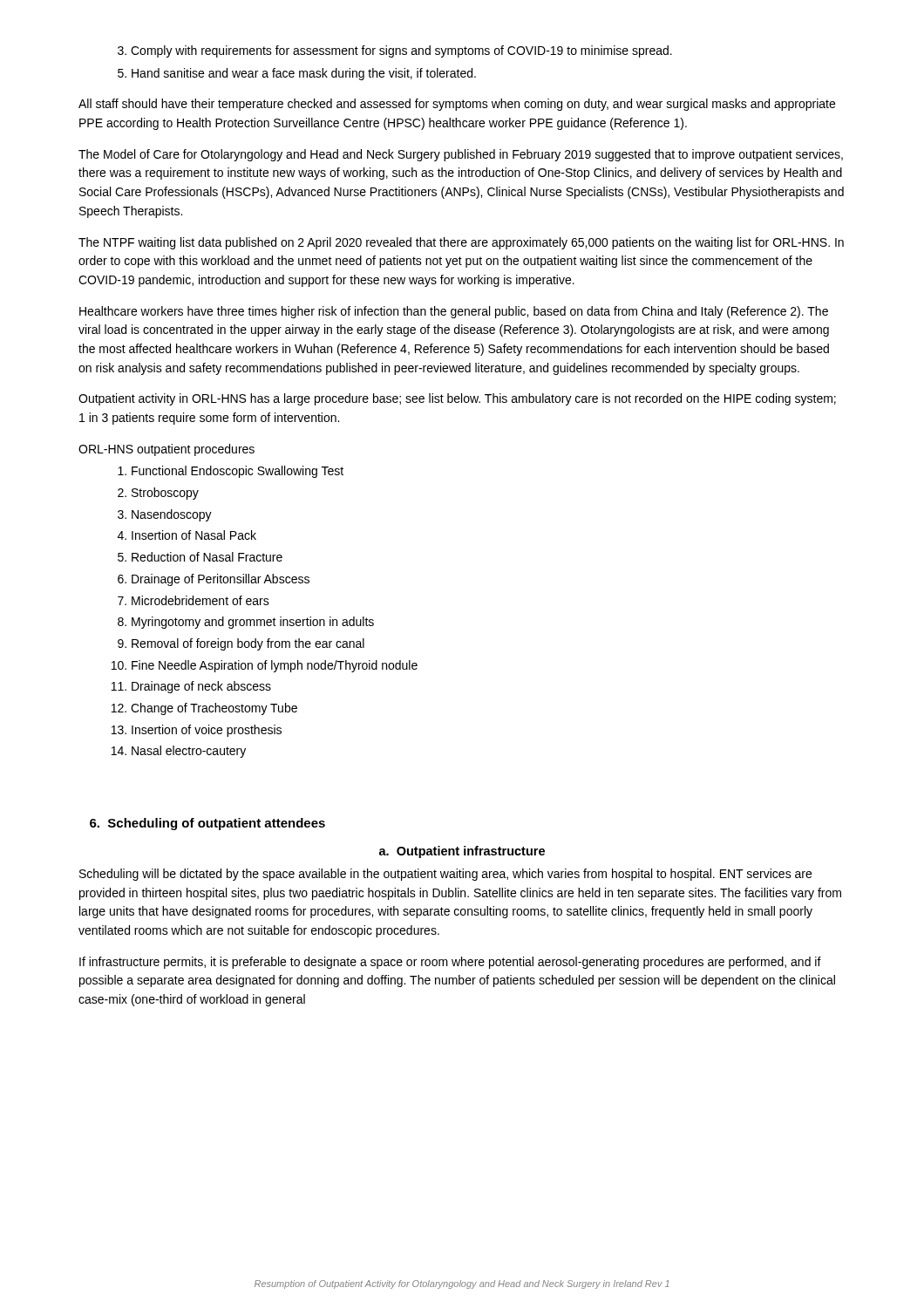Find the text block starting "Drainage of Peritonsillar Abscess"
The image size is (924, 1308).
pos(221,580)
